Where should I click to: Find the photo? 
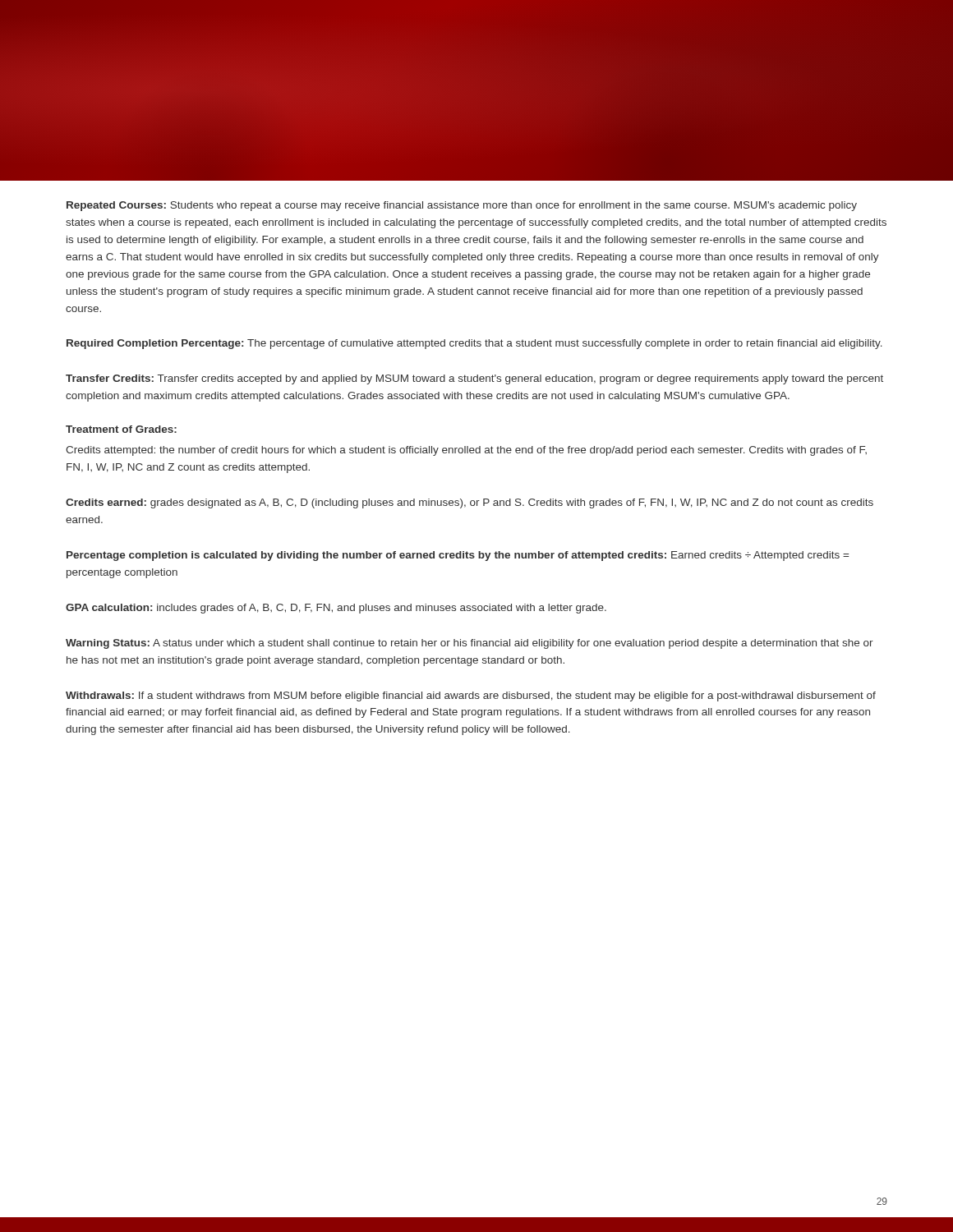click(476, 90)
